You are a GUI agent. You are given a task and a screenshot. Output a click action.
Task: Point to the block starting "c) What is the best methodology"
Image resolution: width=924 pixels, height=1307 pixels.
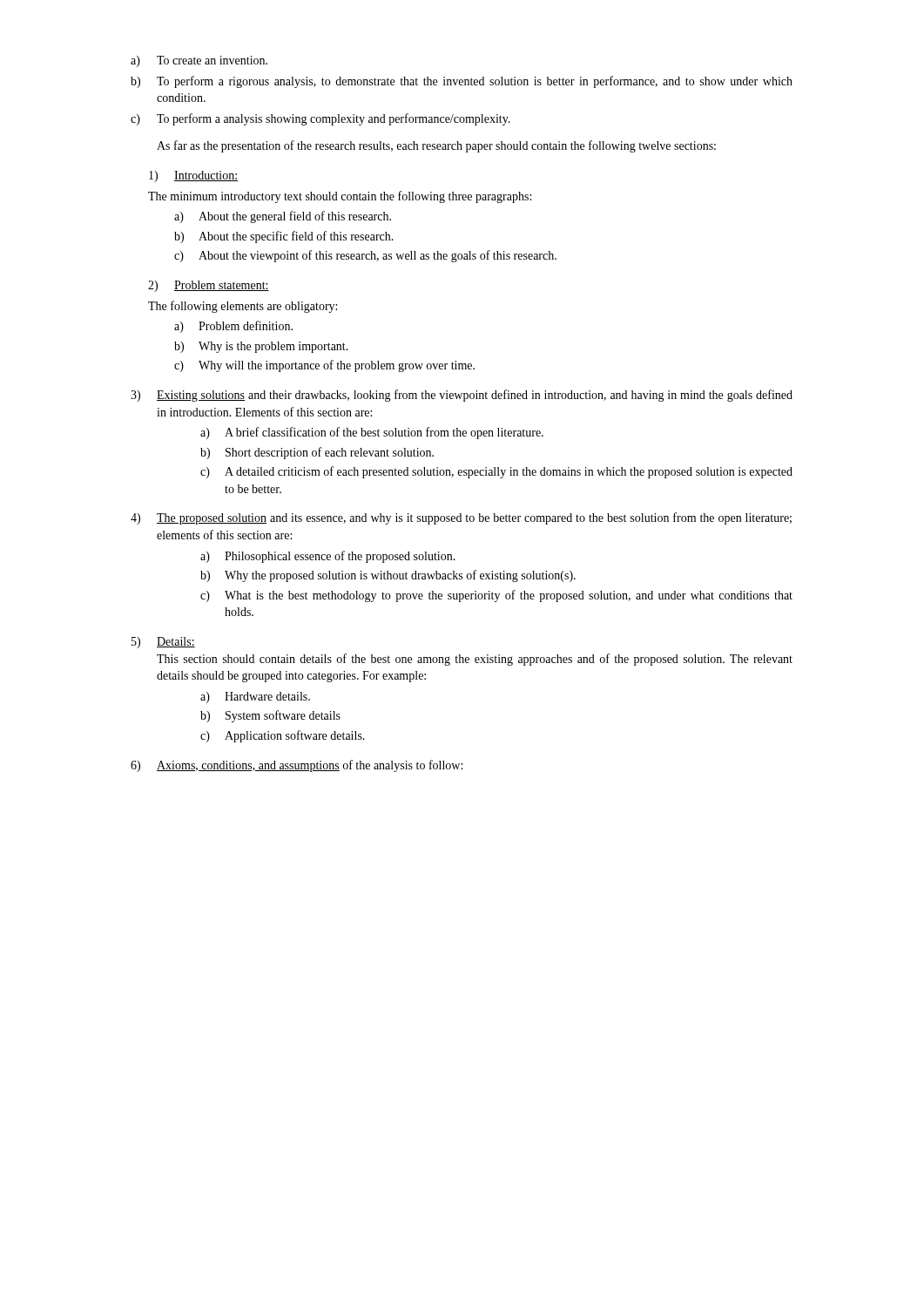[496, 604]
